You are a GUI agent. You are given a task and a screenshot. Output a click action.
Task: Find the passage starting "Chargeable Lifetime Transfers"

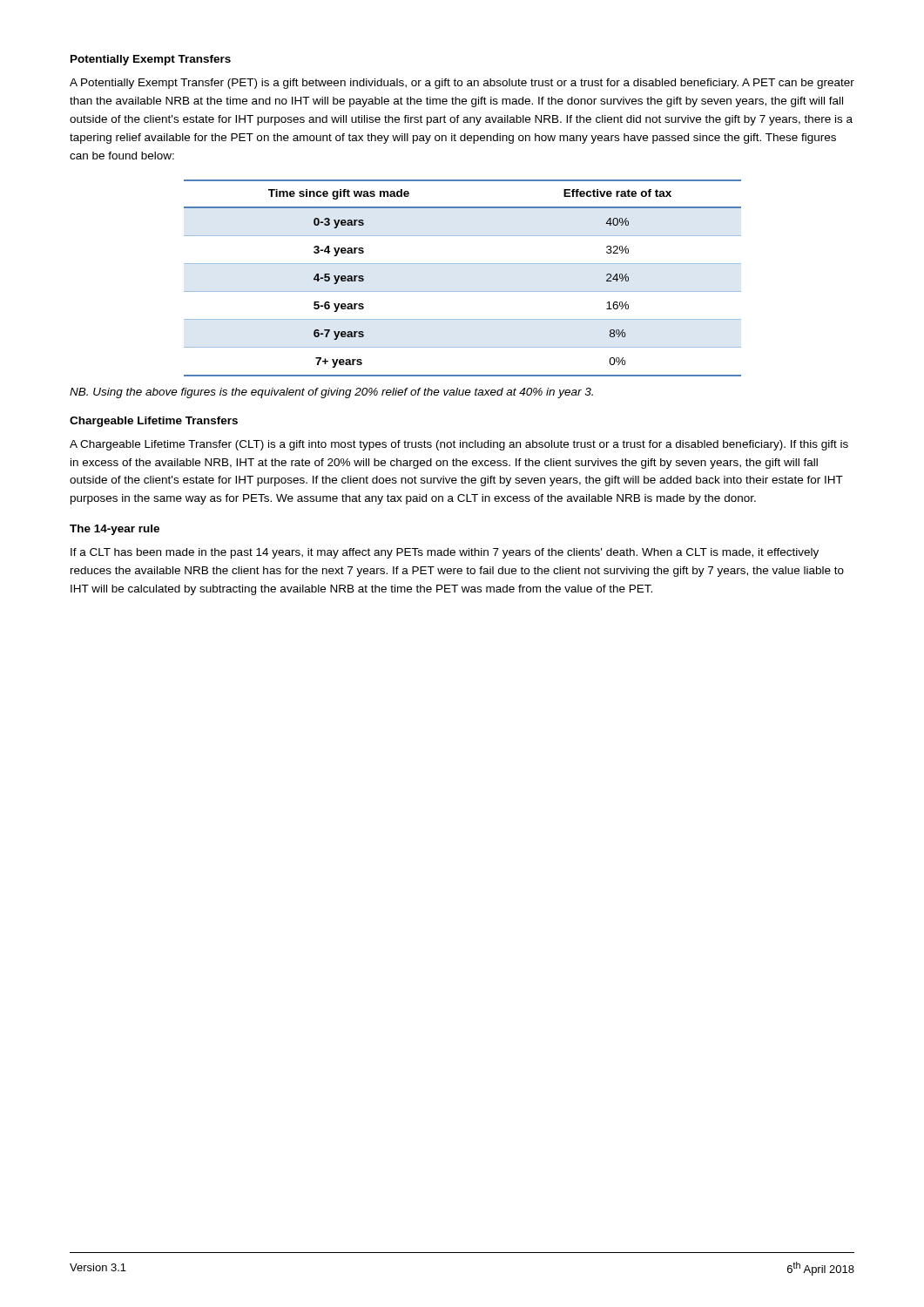coord(154,420)
